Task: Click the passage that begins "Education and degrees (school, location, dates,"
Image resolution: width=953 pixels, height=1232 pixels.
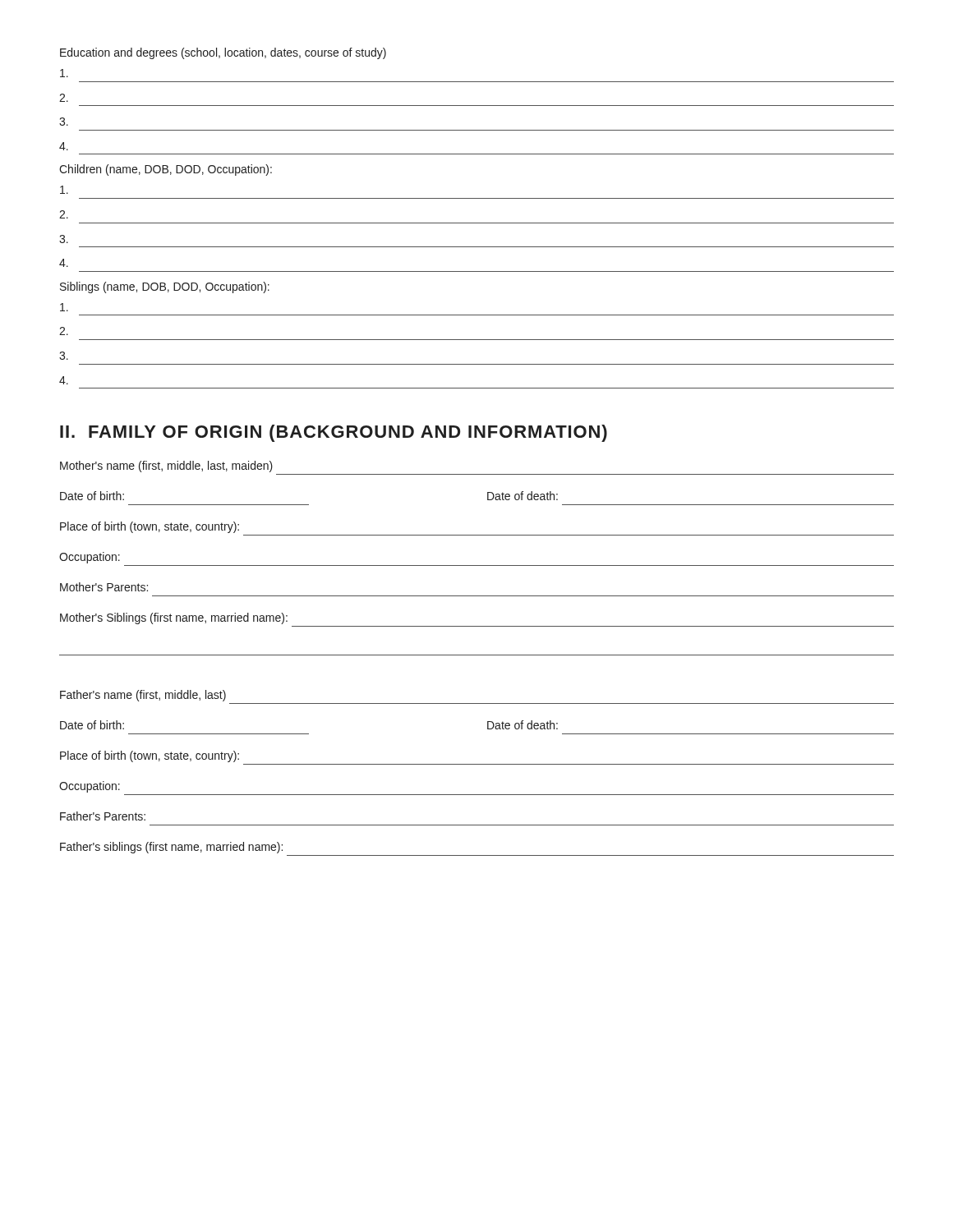Action: click(x=223, y=53)
